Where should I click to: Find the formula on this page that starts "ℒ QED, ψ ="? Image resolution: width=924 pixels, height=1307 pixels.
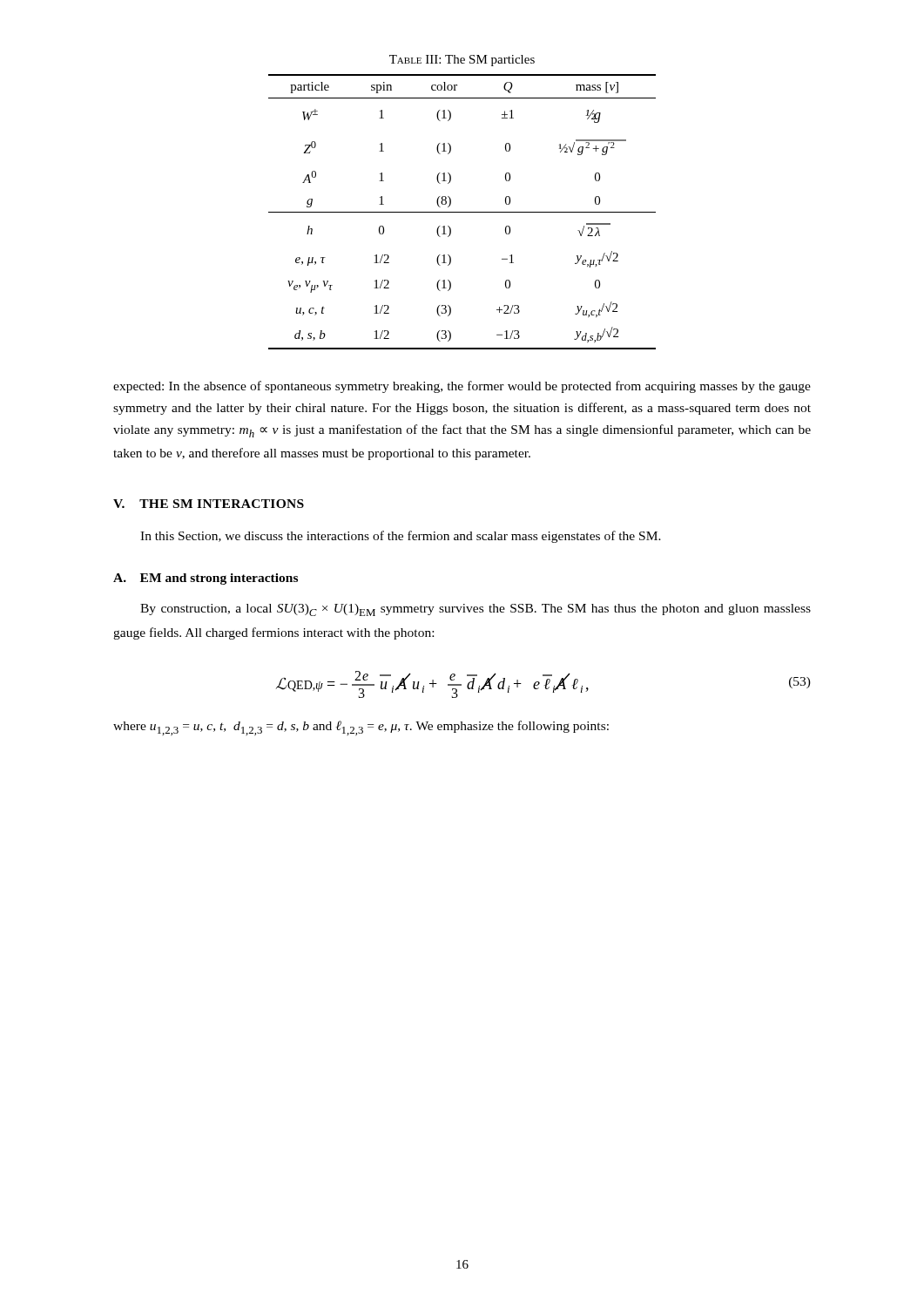click(543, 681)
